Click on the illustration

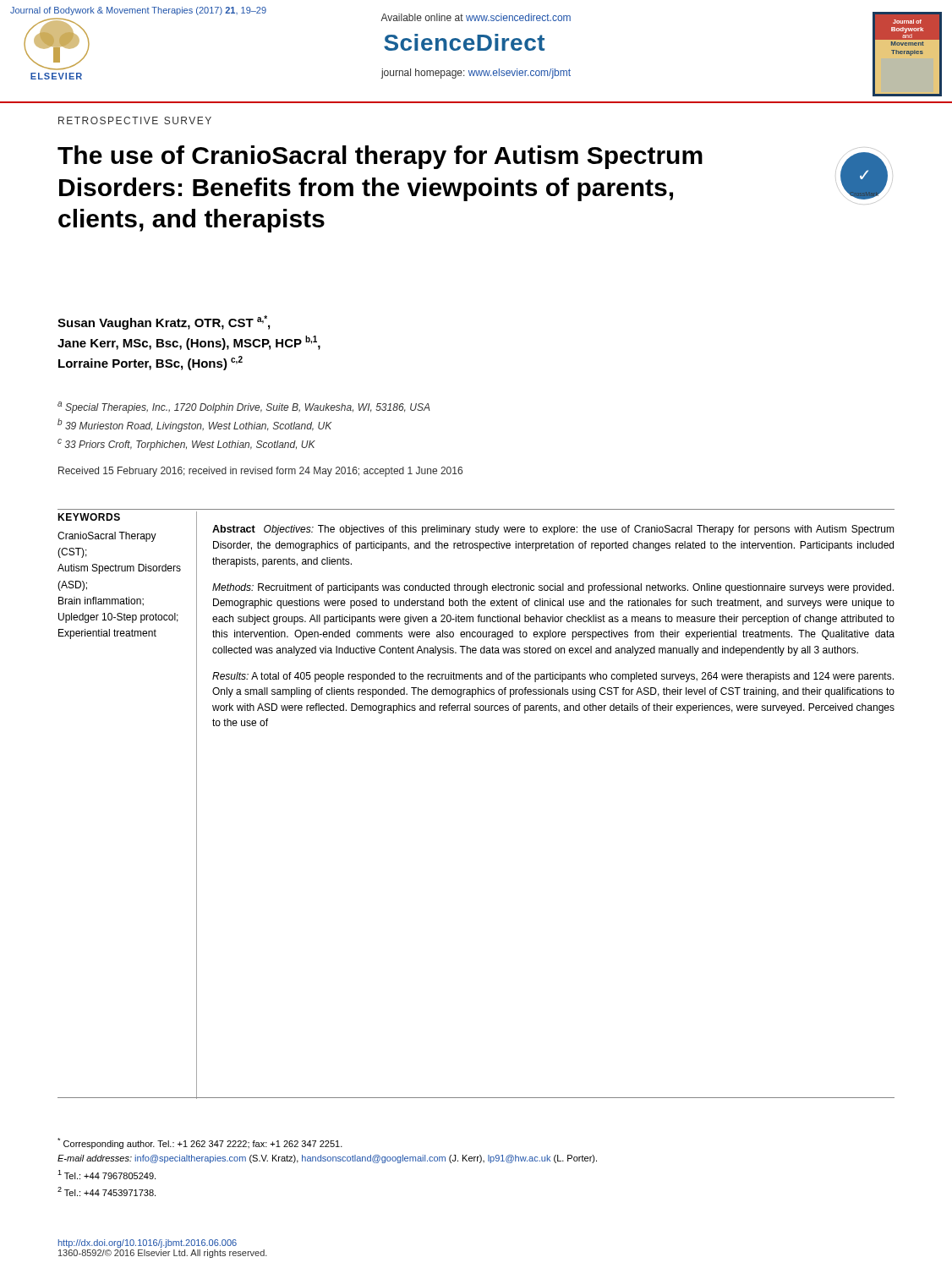(907, 54)
